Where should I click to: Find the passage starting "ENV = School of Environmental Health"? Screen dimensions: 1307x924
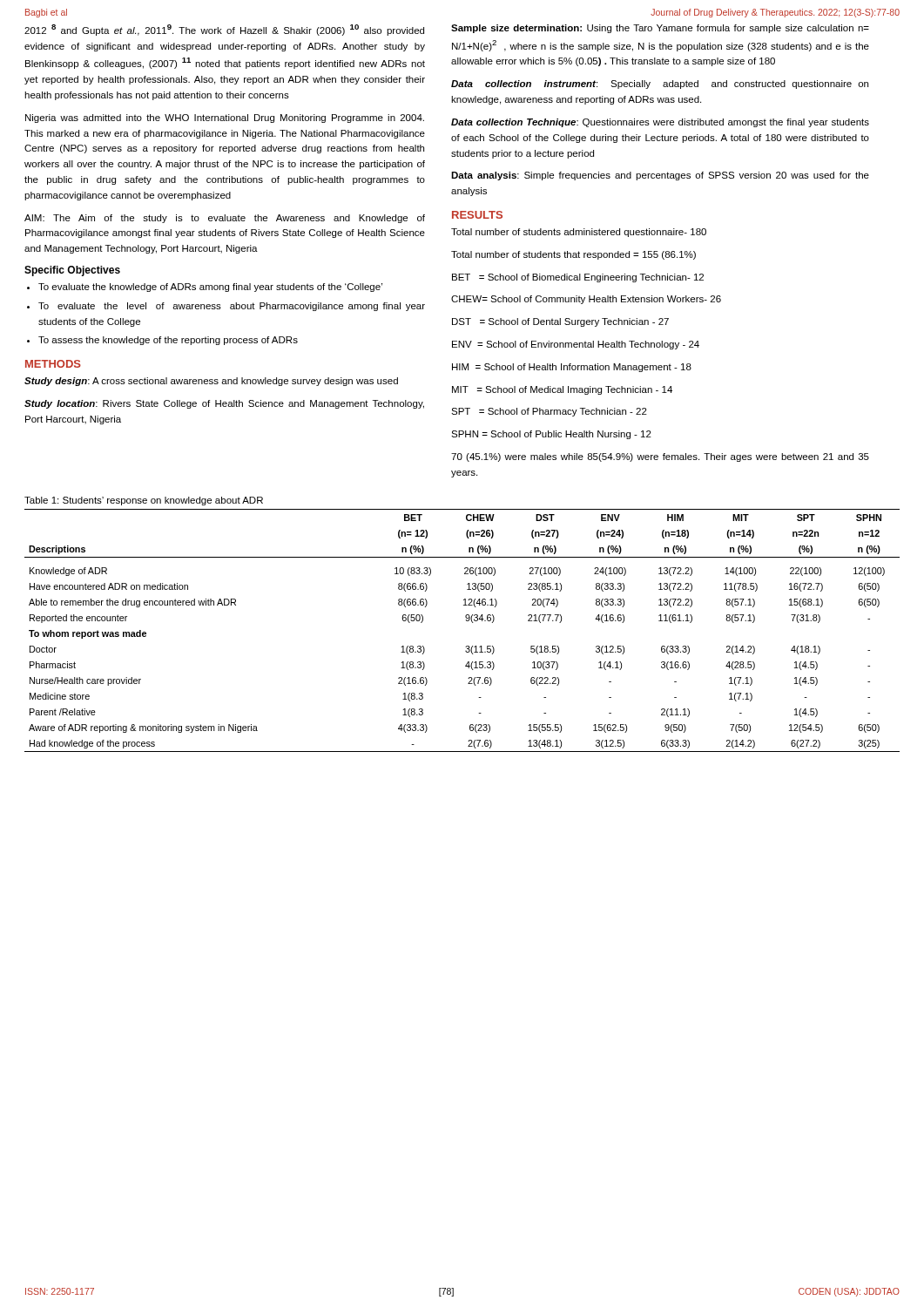[575, 344]
